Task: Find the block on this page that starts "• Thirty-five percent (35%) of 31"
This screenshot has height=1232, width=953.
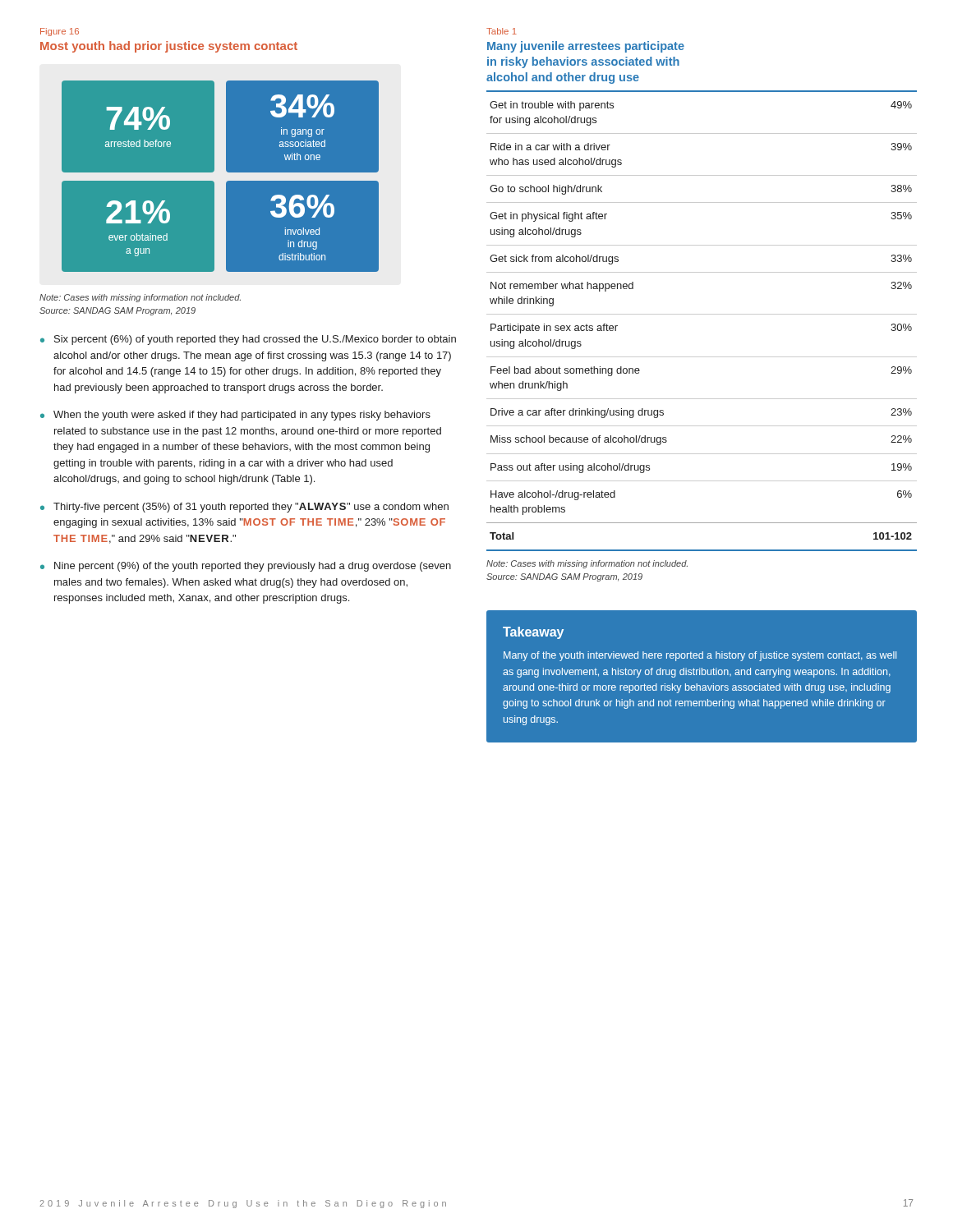Action: pos(249,522)
